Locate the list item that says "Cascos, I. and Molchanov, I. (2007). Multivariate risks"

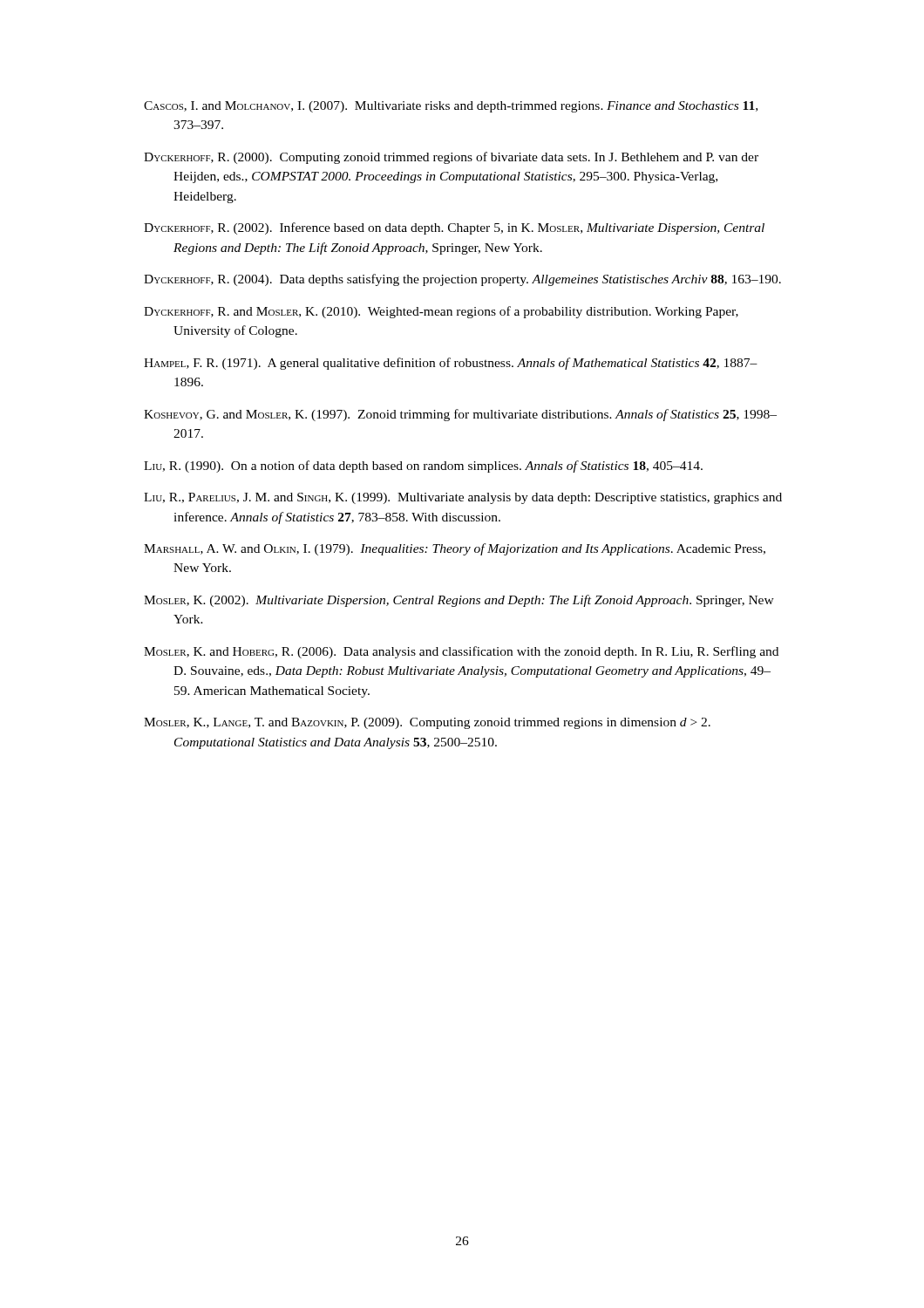(451, 115)
